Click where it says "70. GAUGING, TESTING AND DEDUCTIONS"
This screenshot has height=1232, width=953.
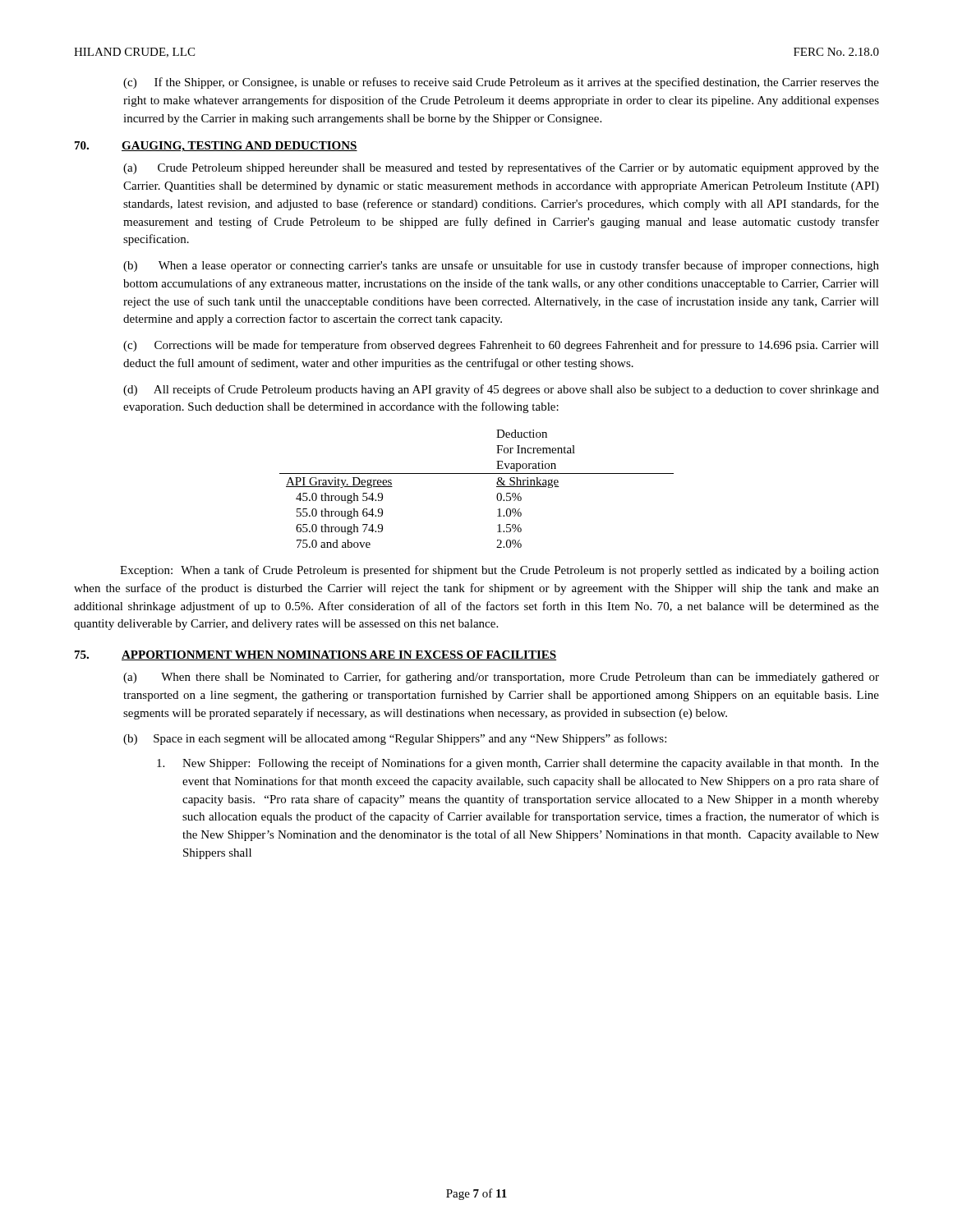215,146
